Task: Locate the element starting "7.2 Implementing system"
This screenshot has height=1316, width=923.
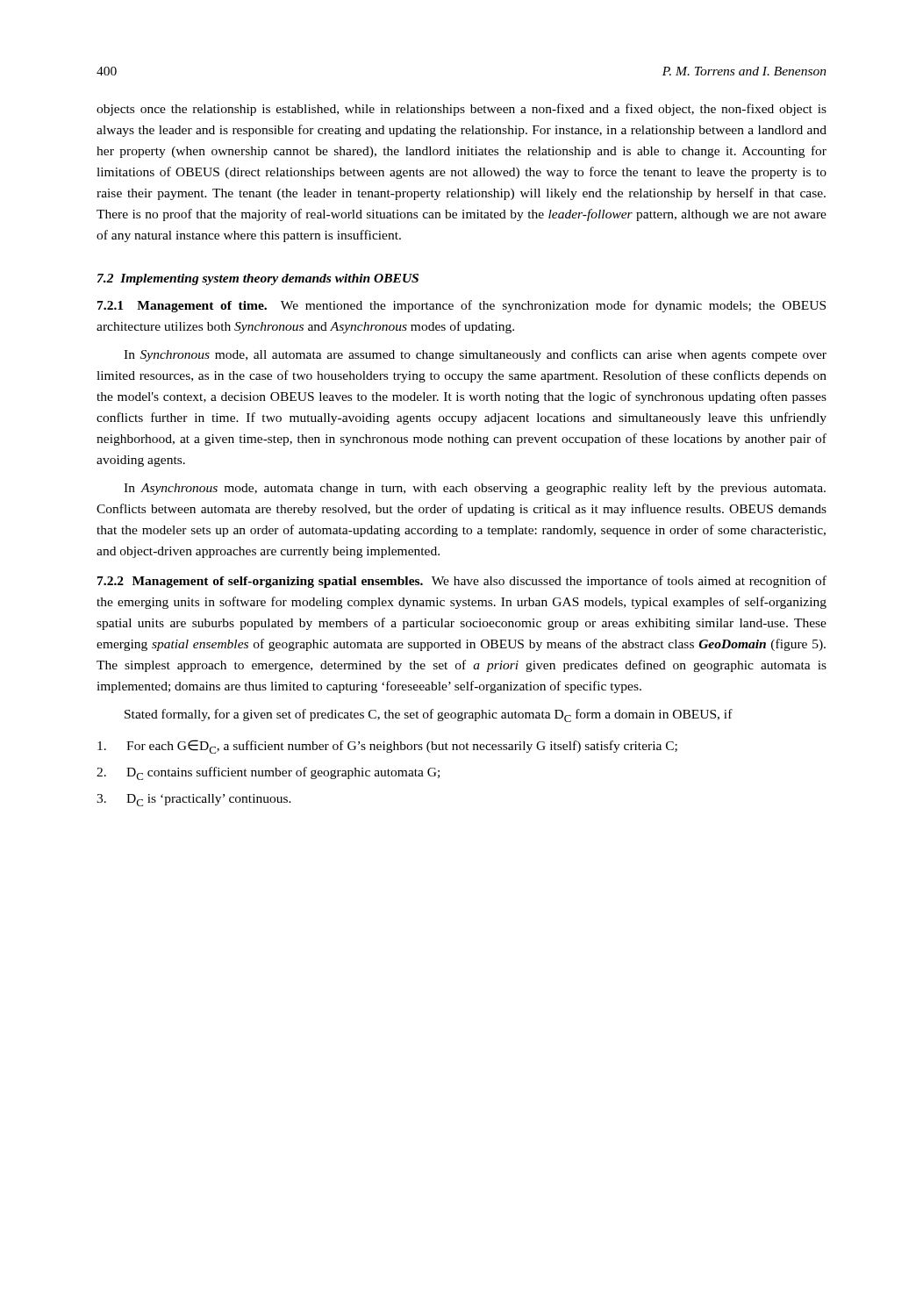Action: pos(258,279)
